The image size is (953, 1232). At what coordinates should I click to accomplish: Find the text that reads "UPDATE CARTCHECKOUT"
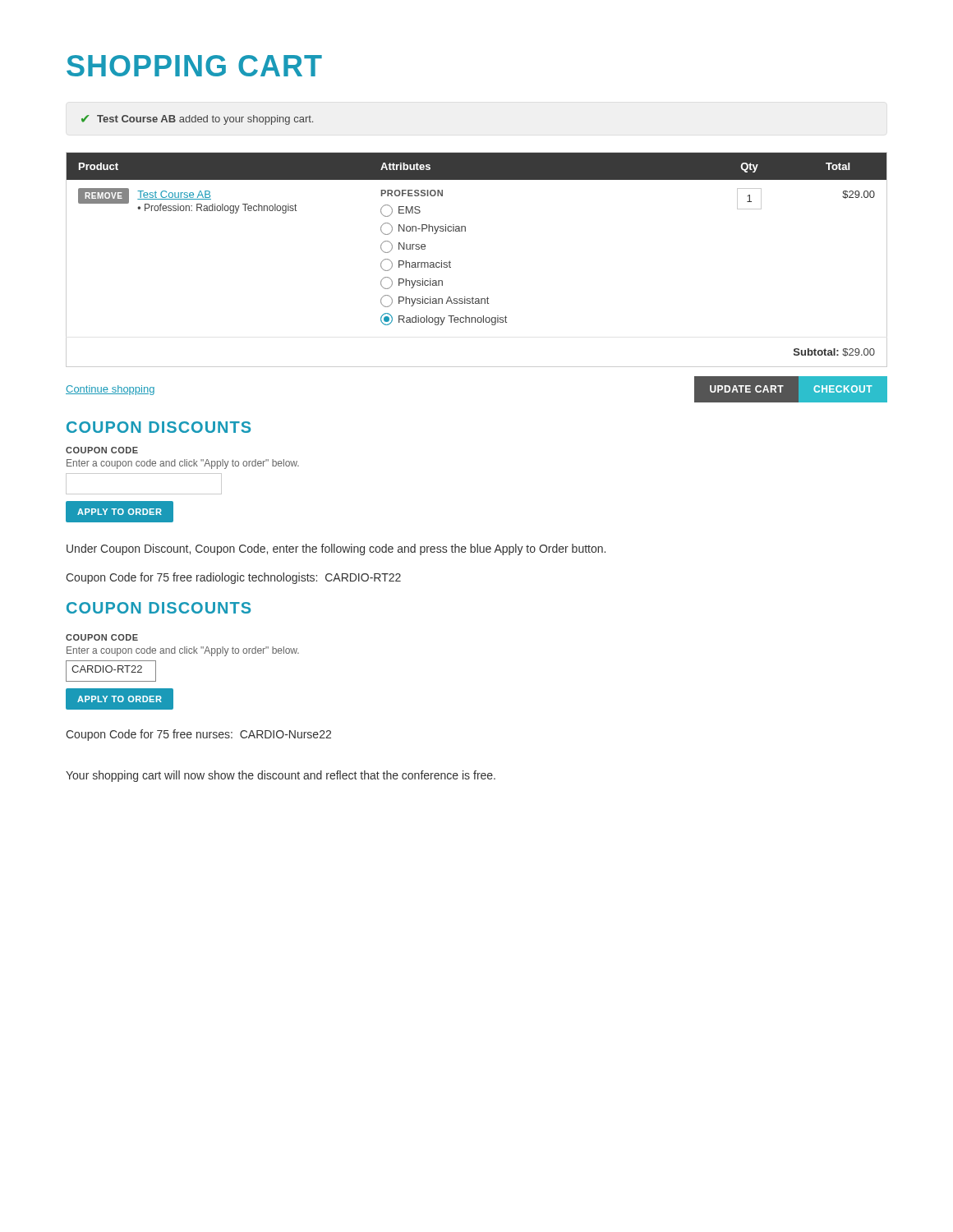(x=791, y=388)
